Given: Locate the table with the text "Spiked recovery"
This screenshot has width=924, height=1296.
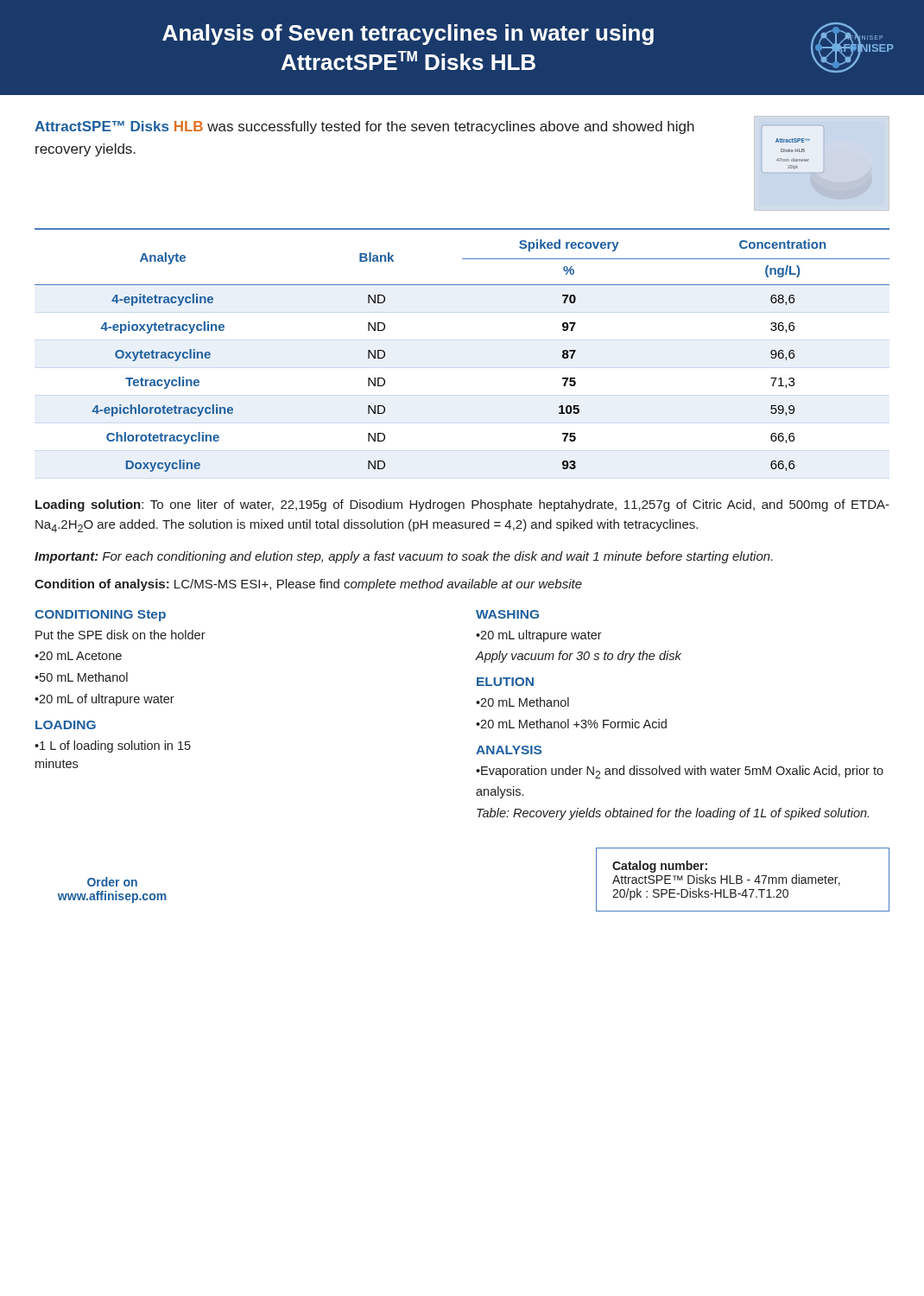Looking at the screenshot, I should coord(462,353).
